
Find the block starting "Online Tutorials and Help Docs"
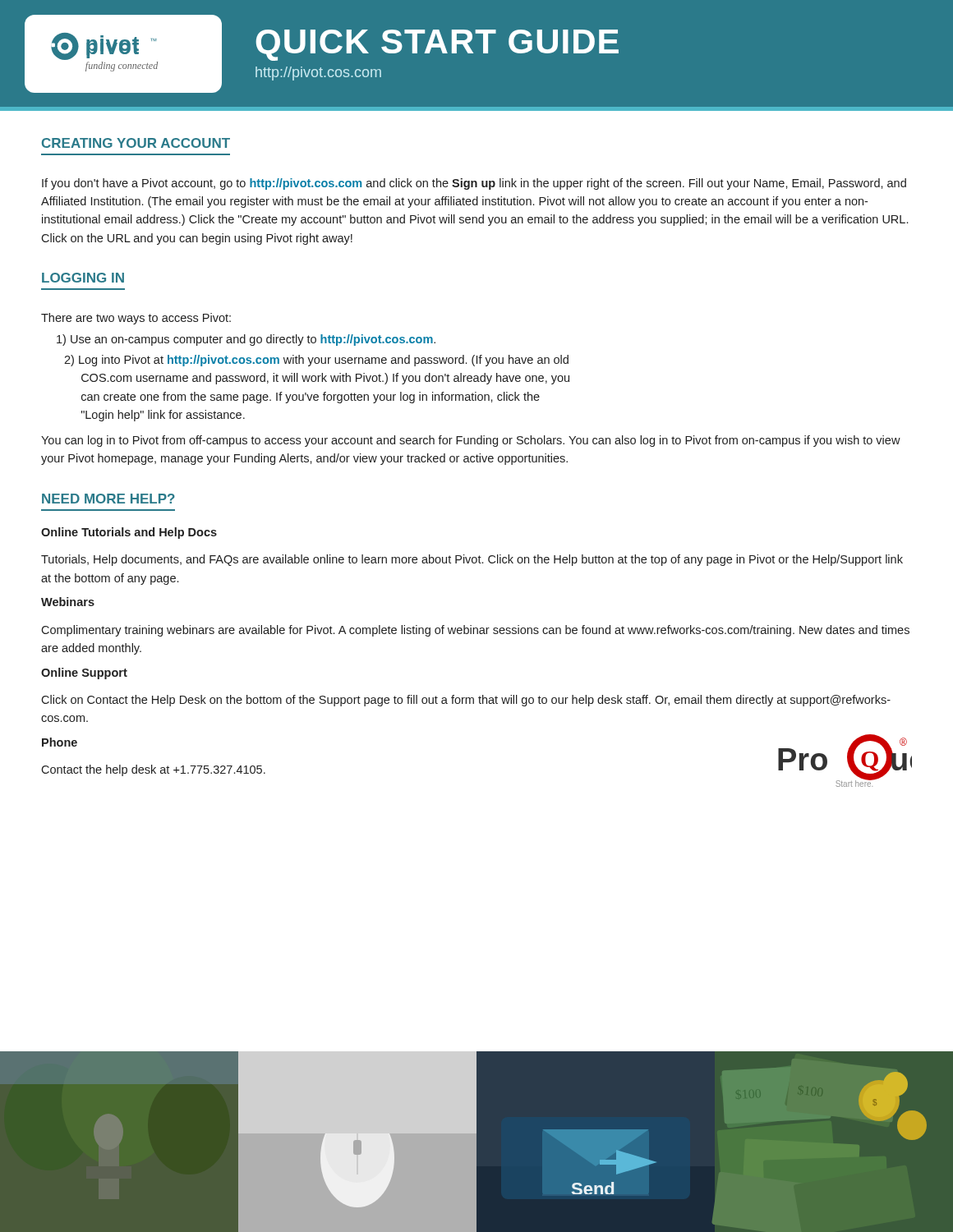[x=129, y=533]
